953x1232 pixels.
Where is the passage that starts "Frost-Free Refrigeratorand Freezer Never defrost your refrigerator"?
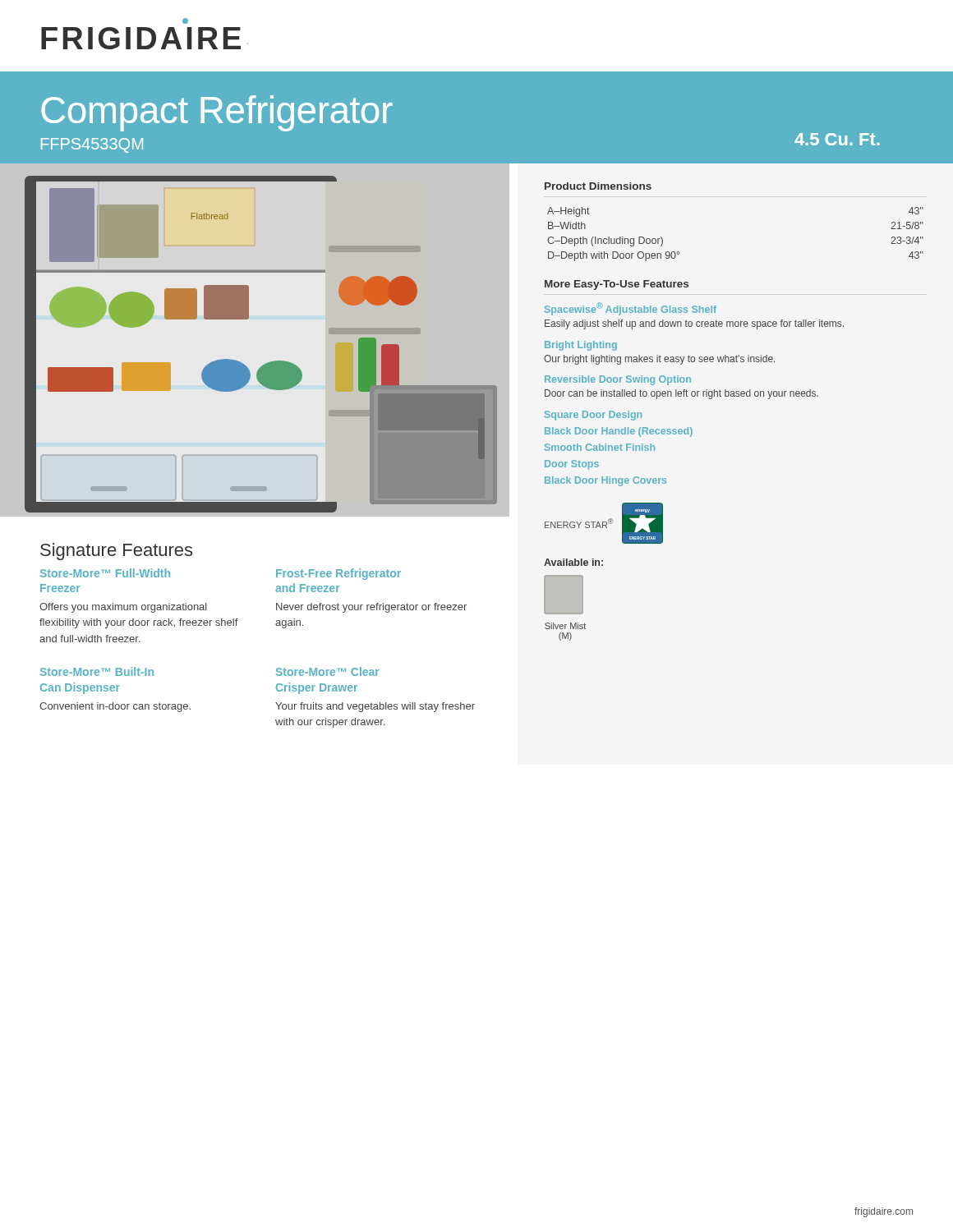coord(380,598)
